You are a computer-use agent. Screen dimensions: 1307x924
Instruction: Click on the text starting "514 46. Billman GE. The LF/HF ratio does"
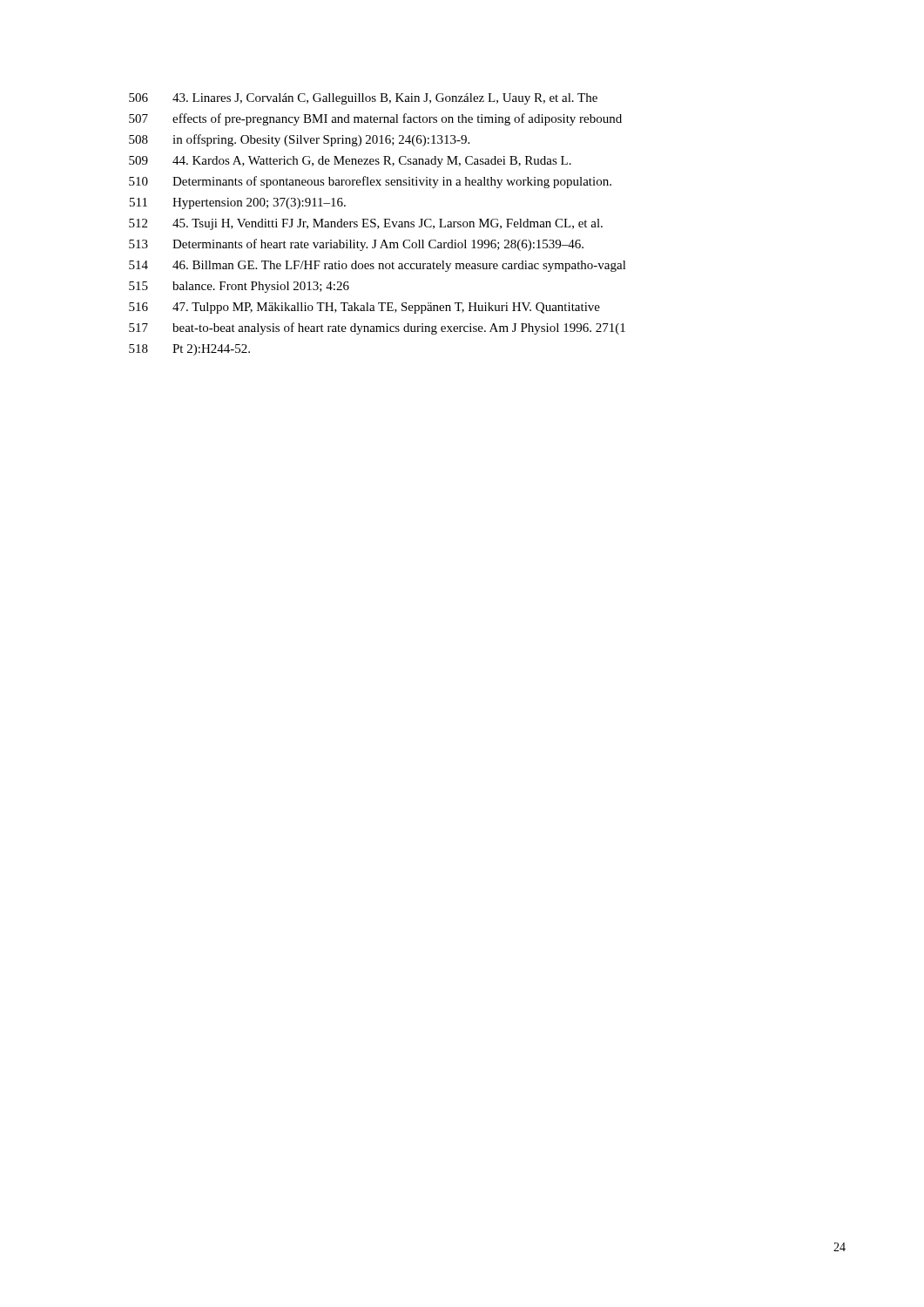(470, 265)
